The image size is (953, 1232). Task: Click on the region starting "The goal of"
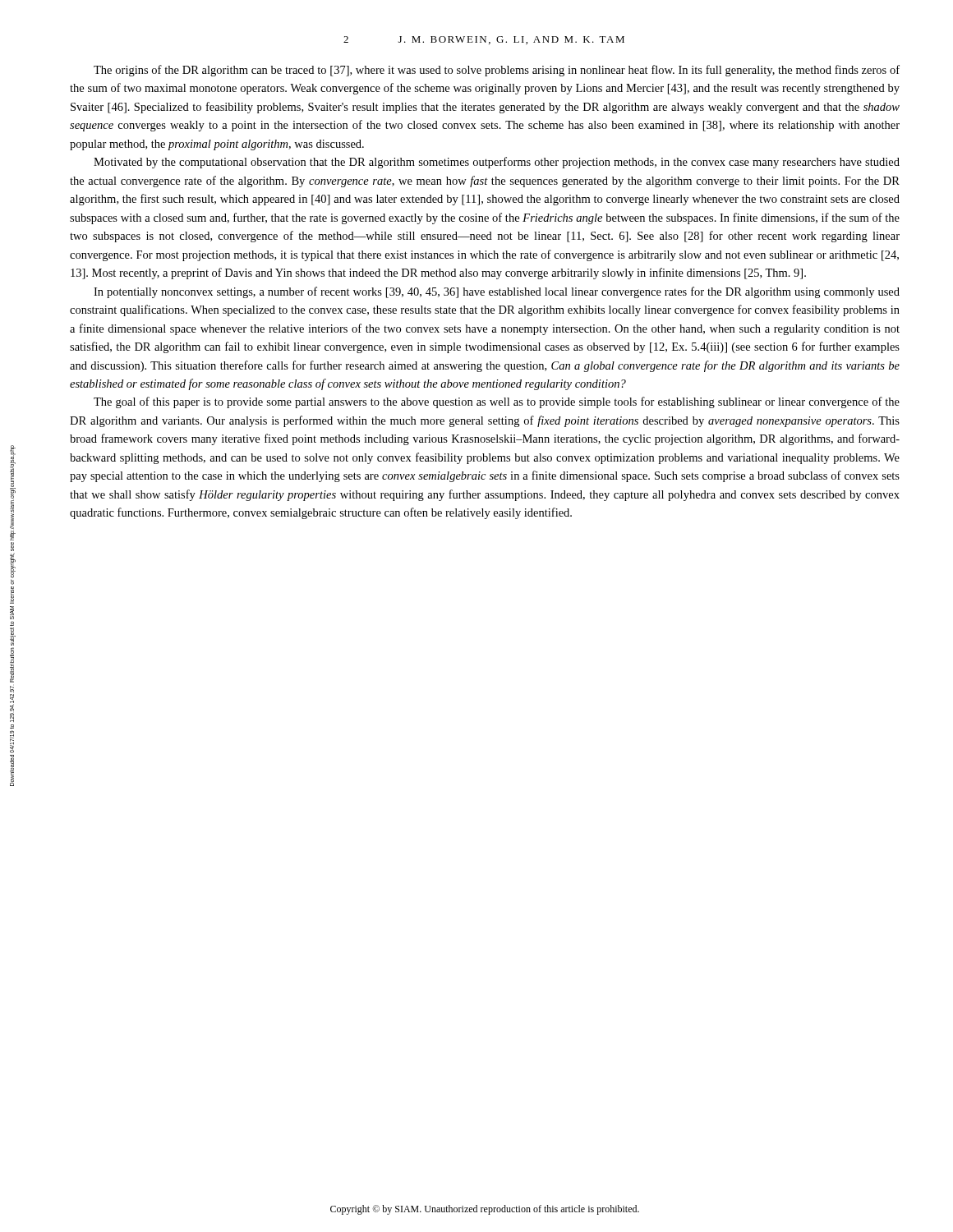(x=485, y=458)
